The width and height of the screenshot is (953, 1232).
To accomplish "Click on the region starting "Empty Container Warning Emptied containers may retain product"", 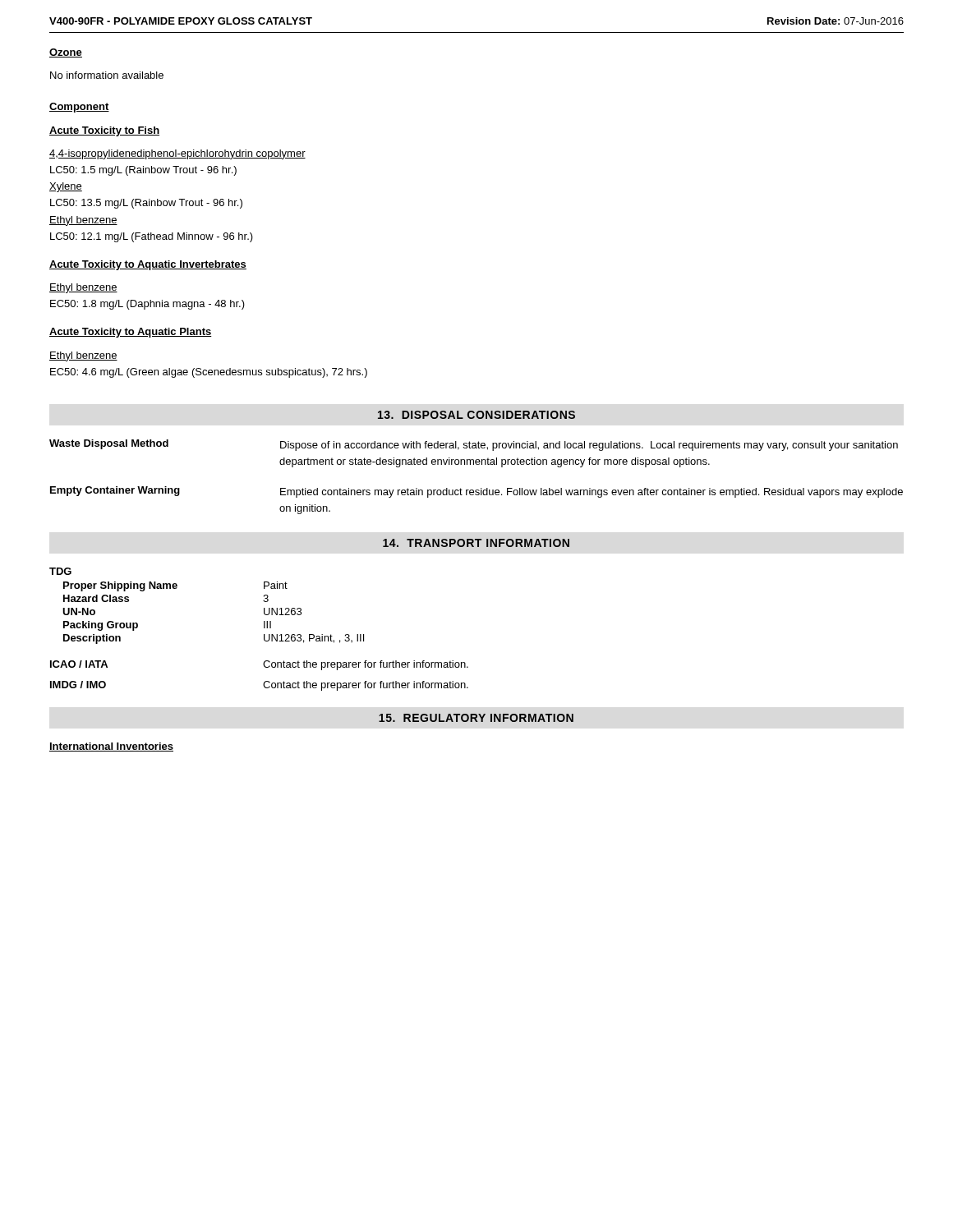I will [x=476, y=500].
